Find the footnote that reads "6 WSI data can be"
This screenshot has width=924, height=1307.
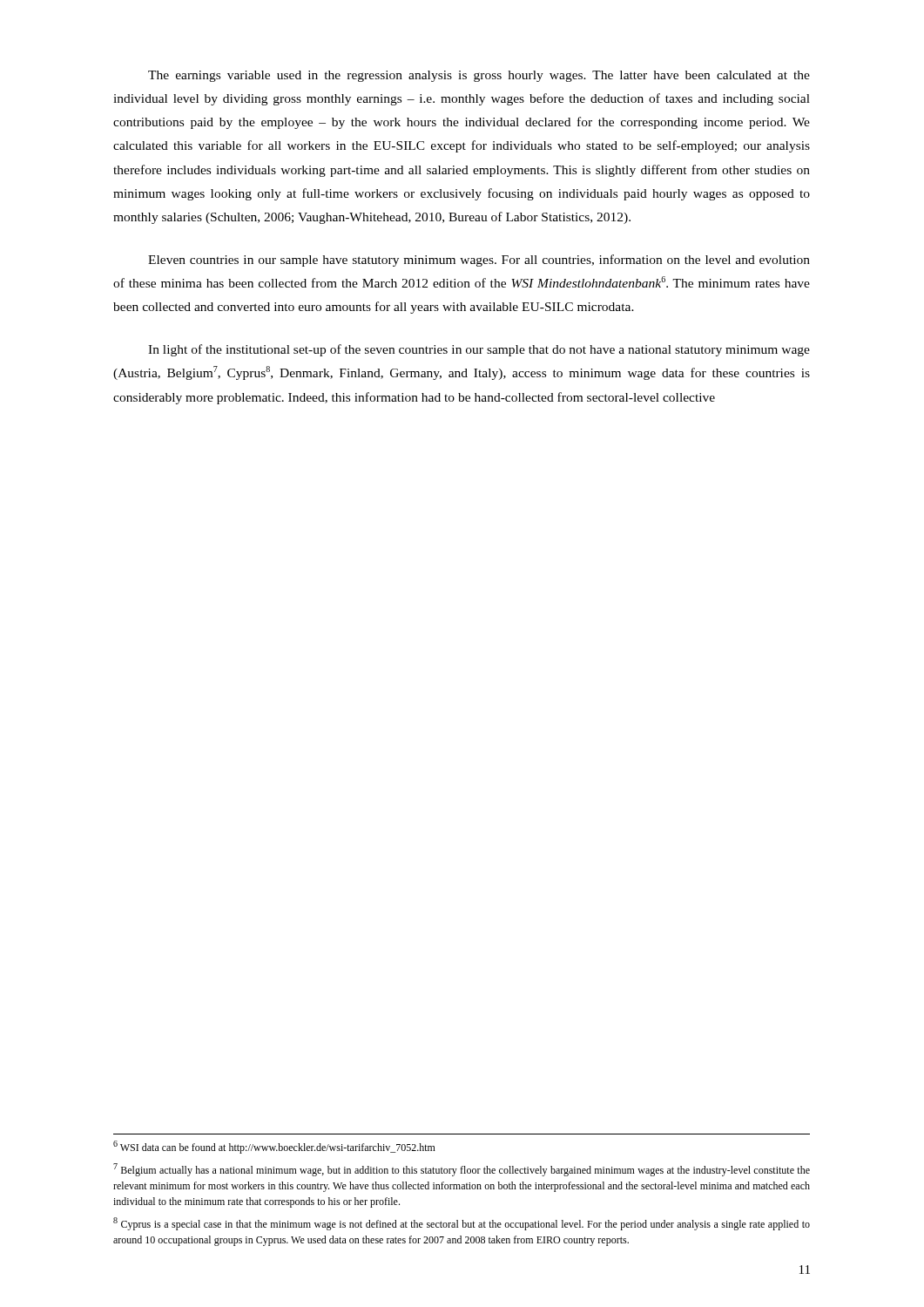coord(274,1147)
